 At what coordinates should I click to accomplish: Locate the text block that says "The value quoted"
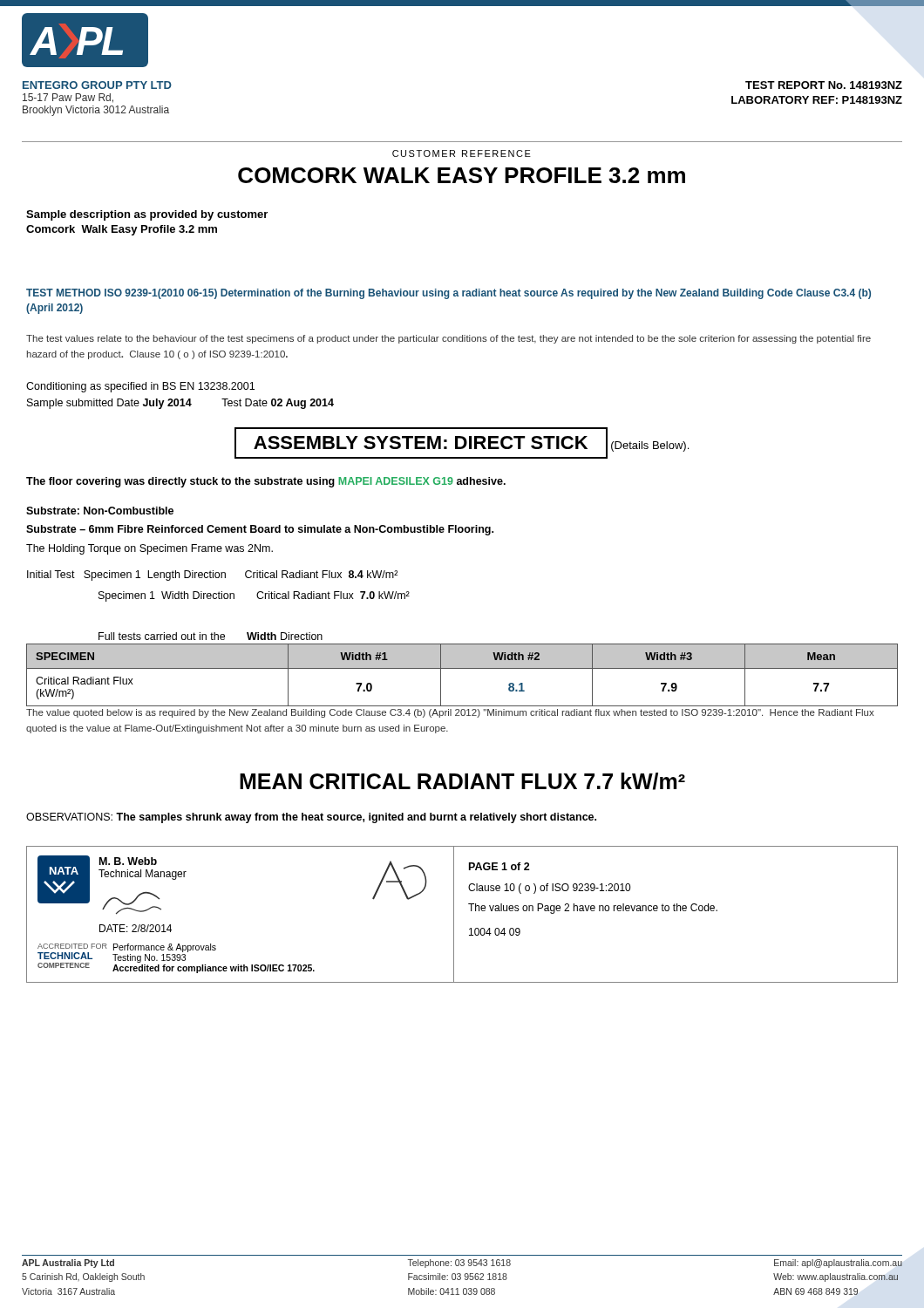[450, 720]
